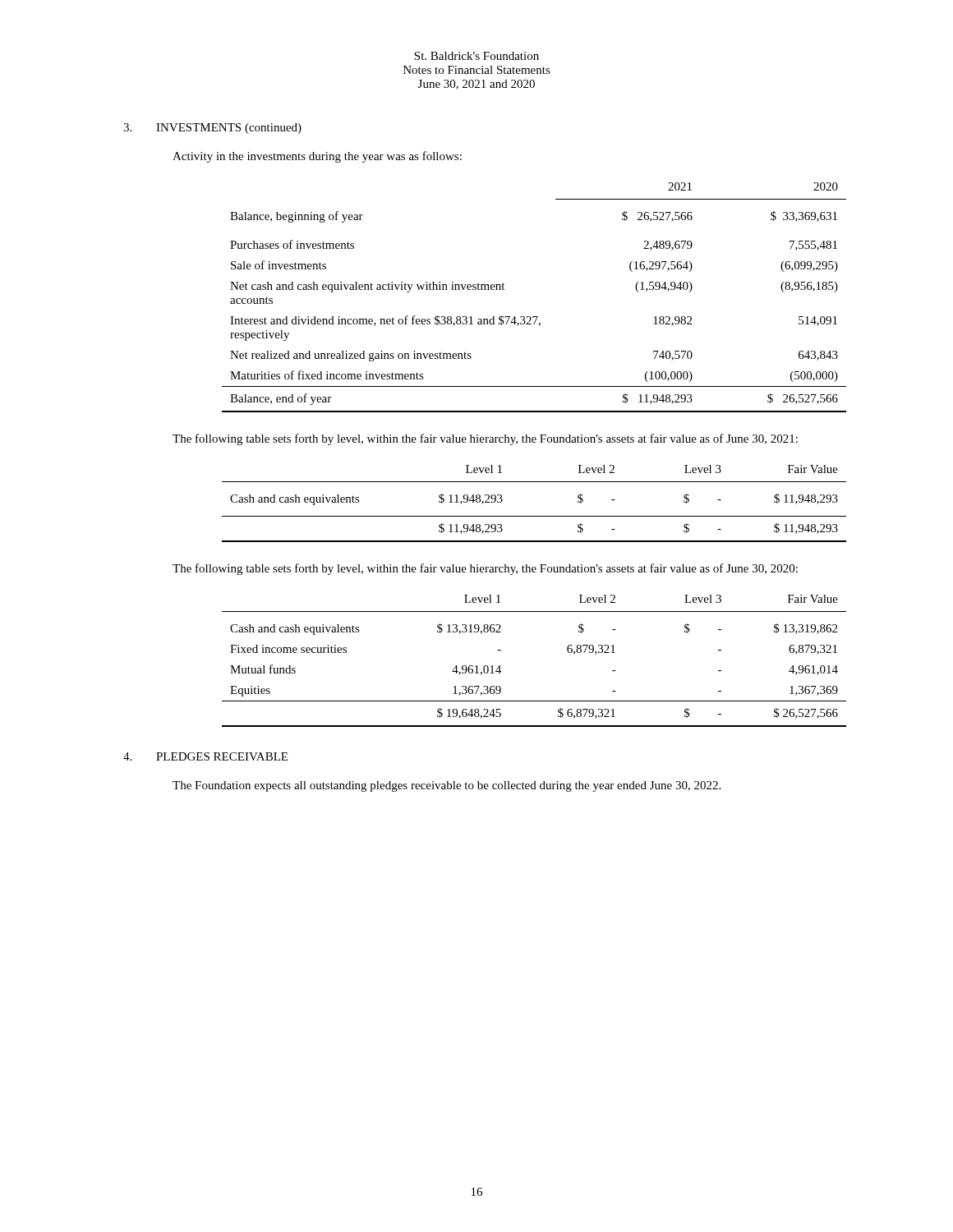The height and width of the screenshot is (1232, 953).
Task: Select the text block that says "Activity in the investments during the year was"
Action: pyautogui.click(x=317, y=156)
